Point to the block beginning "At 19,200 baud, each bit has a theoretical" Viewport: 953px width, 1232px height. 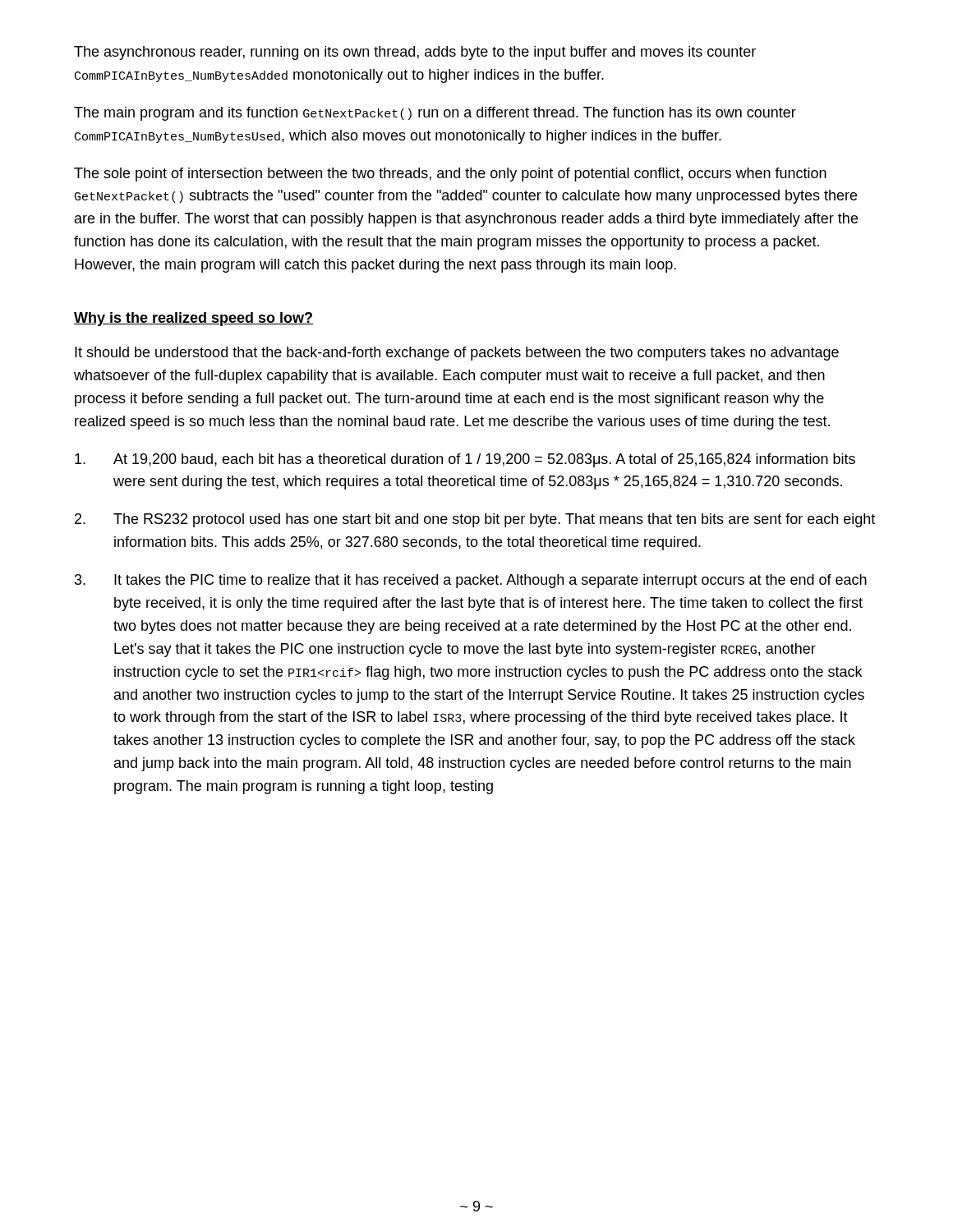coord(476,471)
